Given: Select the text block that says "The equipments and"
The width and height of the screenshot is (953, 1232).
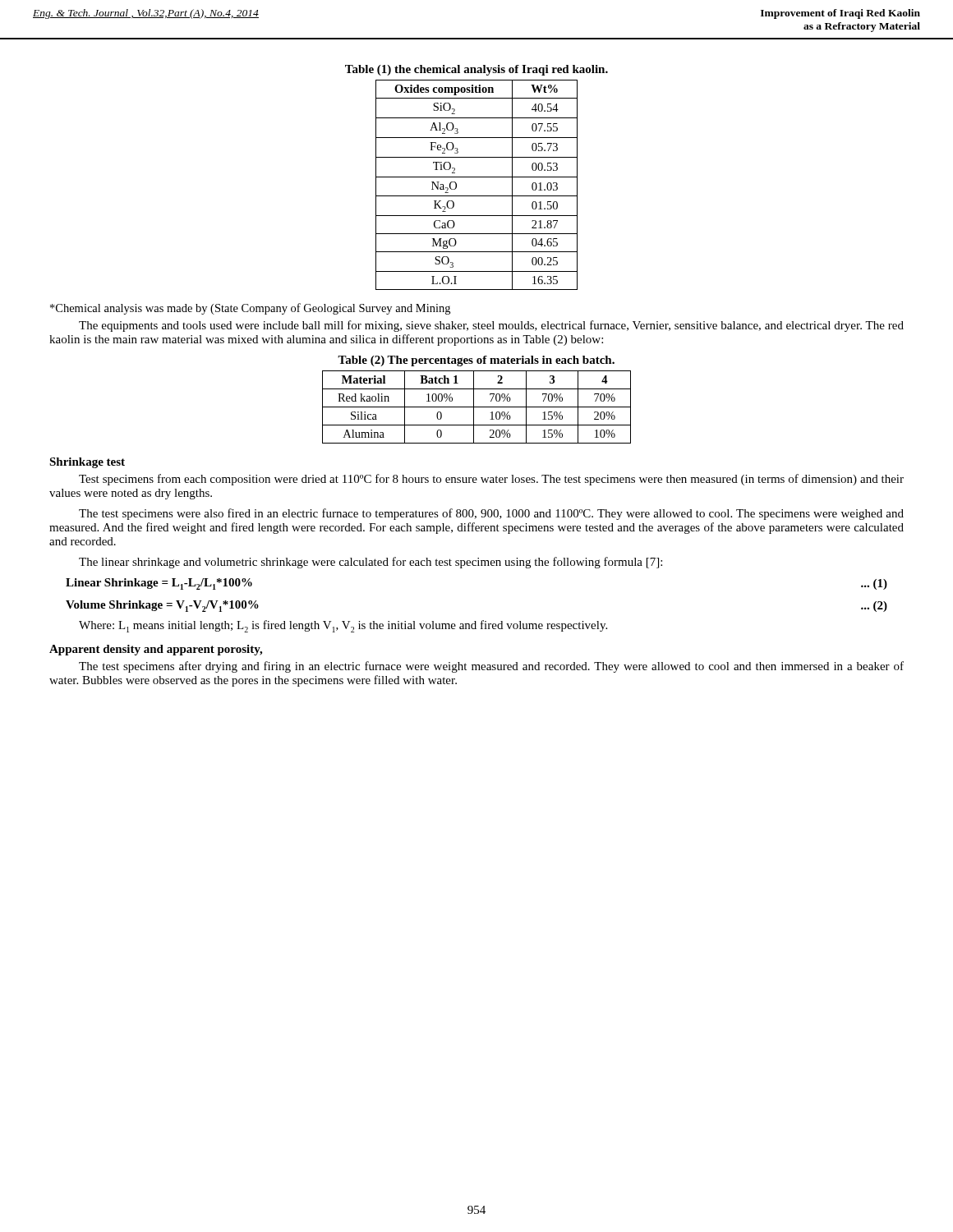Looking at the screenshot, I should tap(476, 332).
